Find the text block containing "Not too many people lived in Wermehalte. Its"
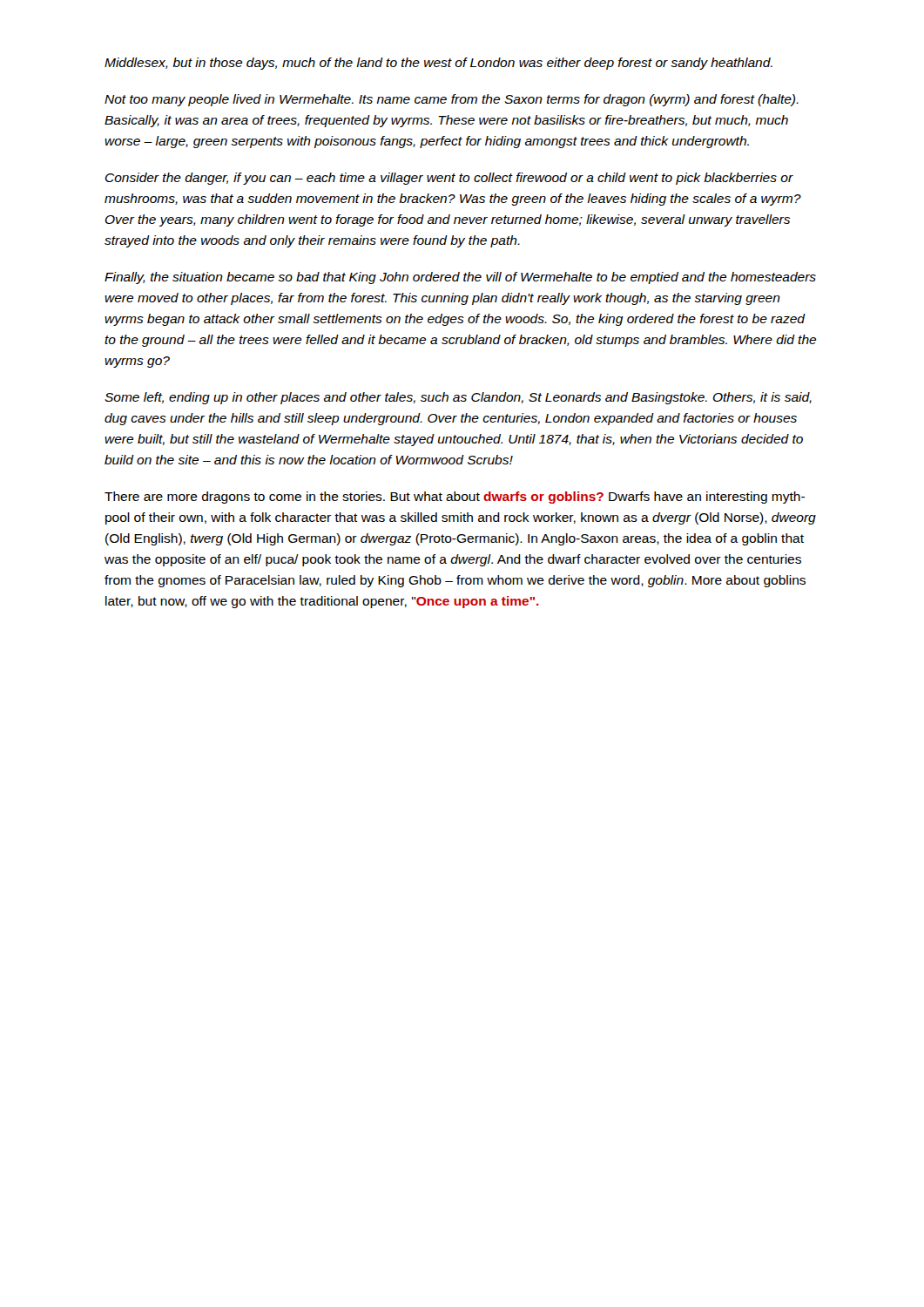Viewport: 924px width, 1307px height. (452, 120)
